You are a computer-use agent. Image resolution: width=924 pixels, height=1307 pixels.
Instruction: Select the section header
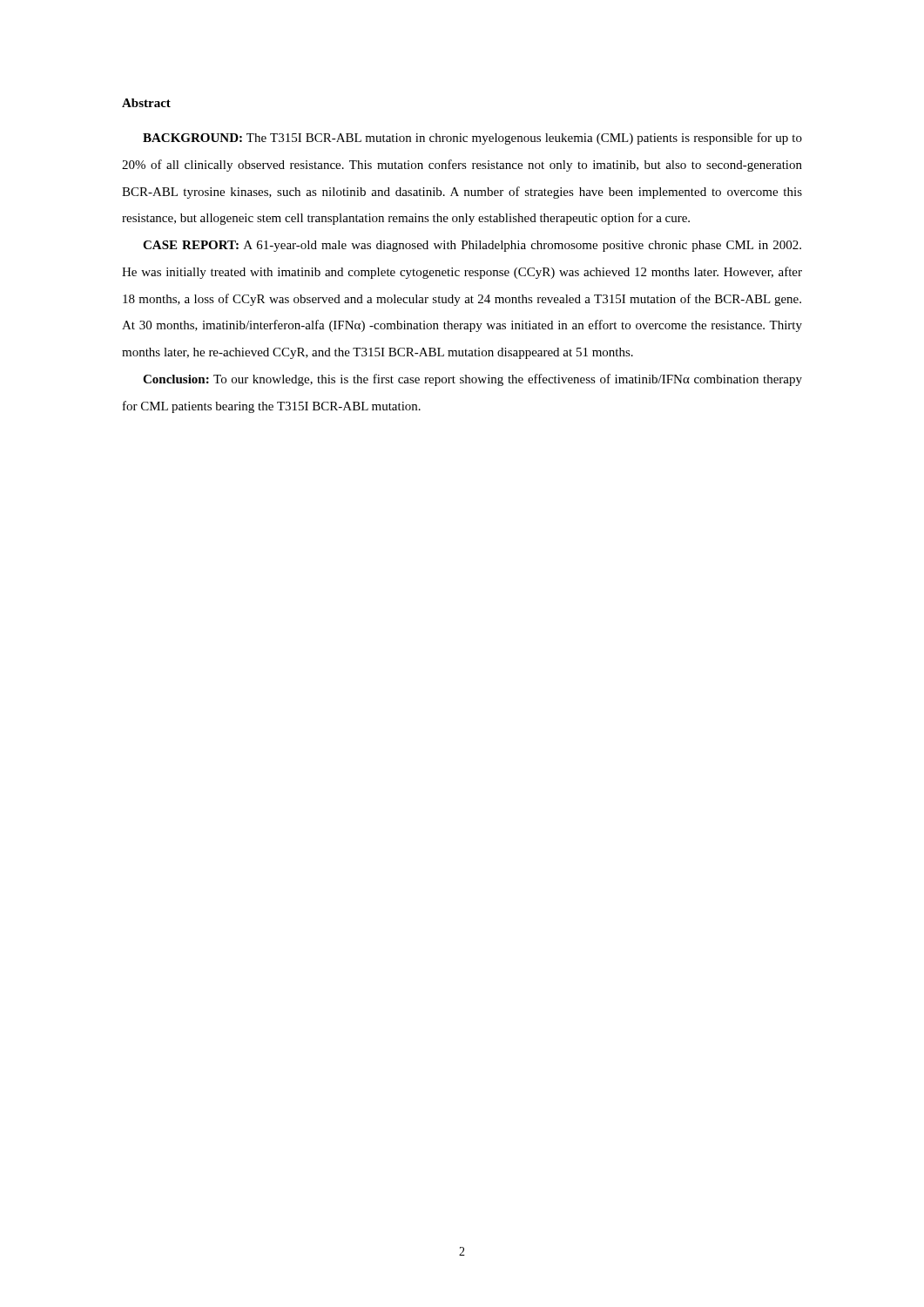146,103
